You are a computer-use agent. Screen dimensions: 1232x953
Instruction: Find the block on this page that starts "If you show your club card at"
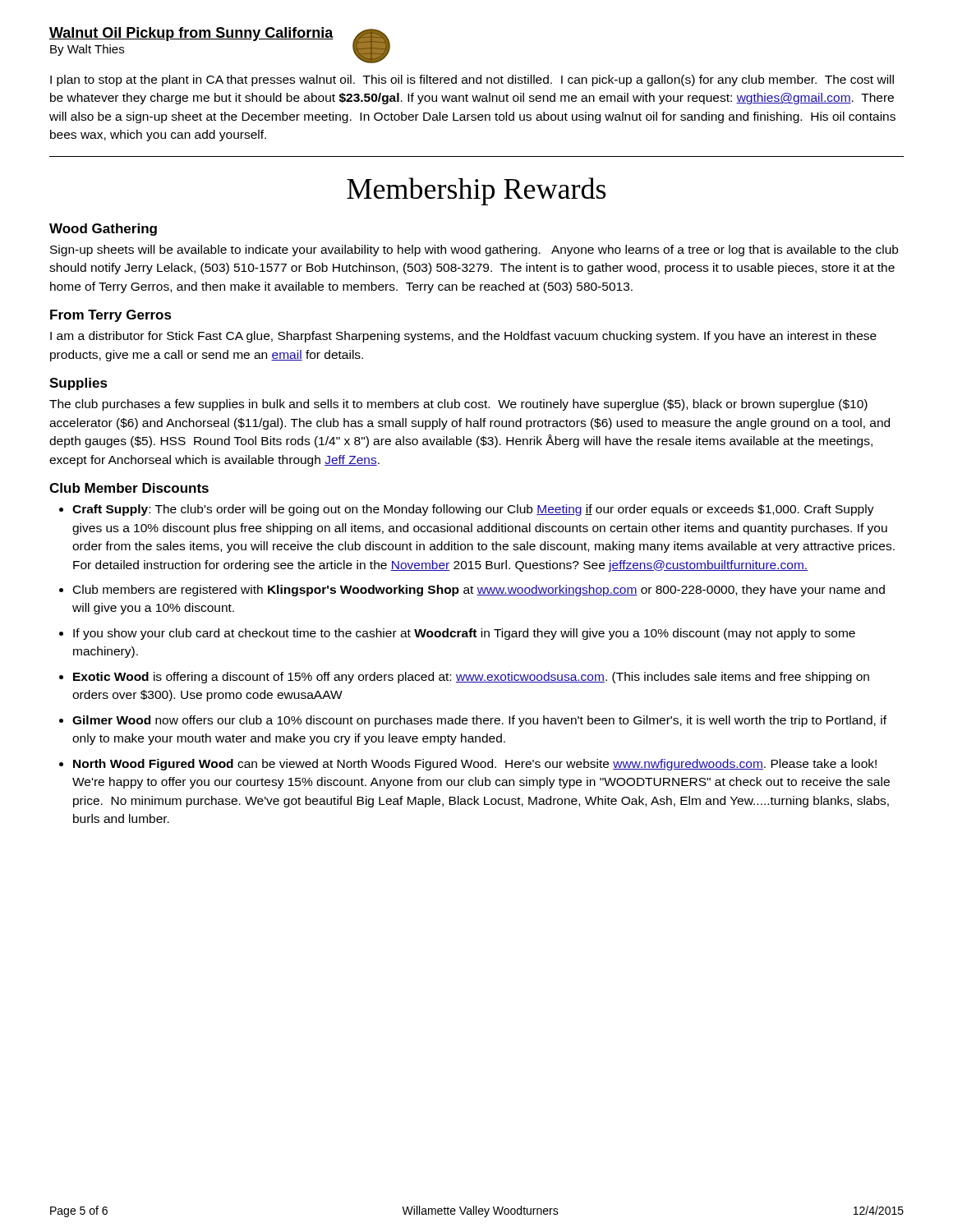coord(464,642)
